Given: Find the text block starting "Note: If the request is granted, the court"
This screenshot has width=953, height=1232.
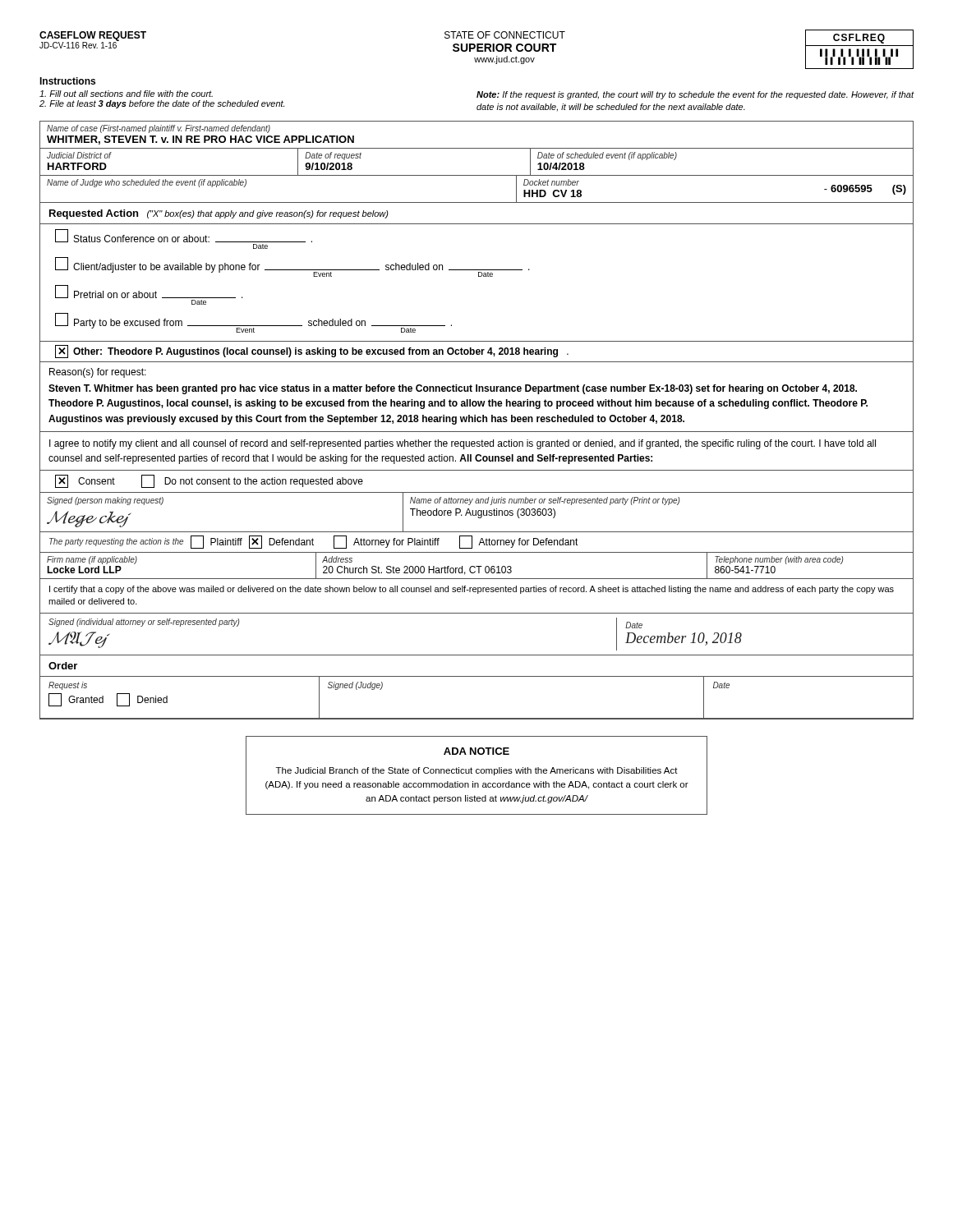Looking at the screenshot, I should click(x=695, y=101).
